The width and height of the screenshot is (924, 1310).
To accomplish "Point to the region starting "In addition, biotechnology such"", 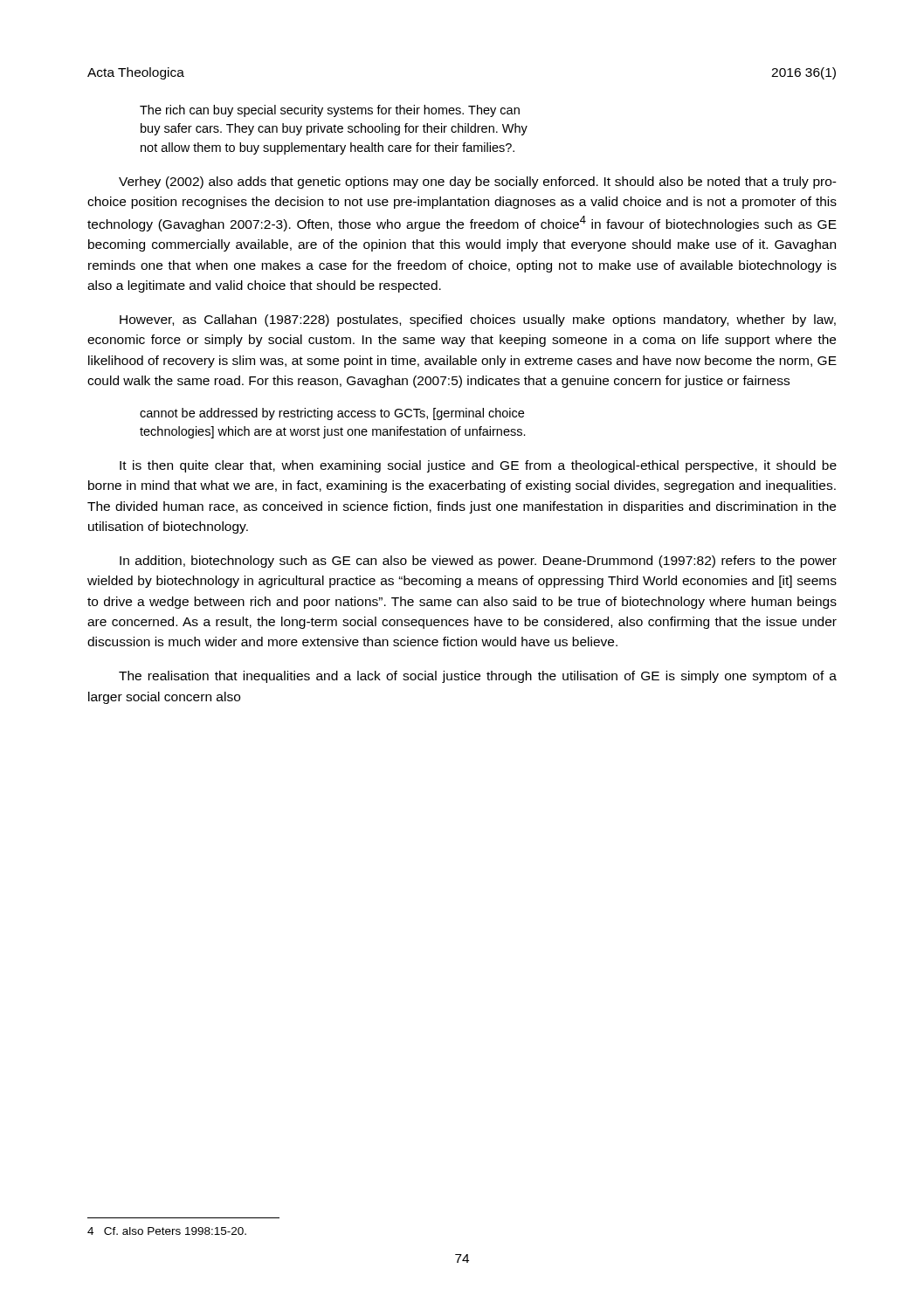I will 462,601.
